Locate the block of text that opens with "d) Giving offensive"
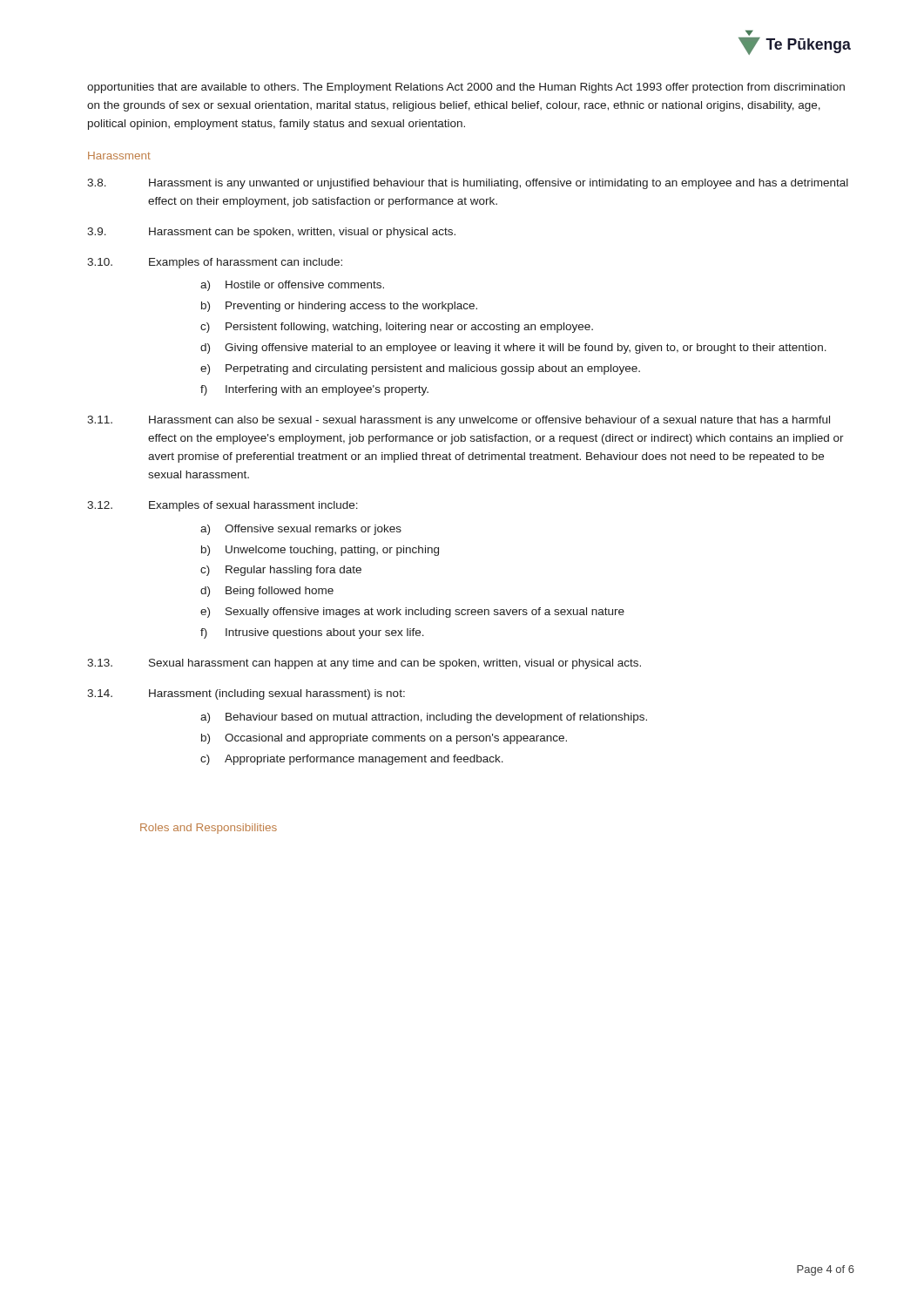The width and height of the screenshot is (924, 1307). [x=527, y=348]
